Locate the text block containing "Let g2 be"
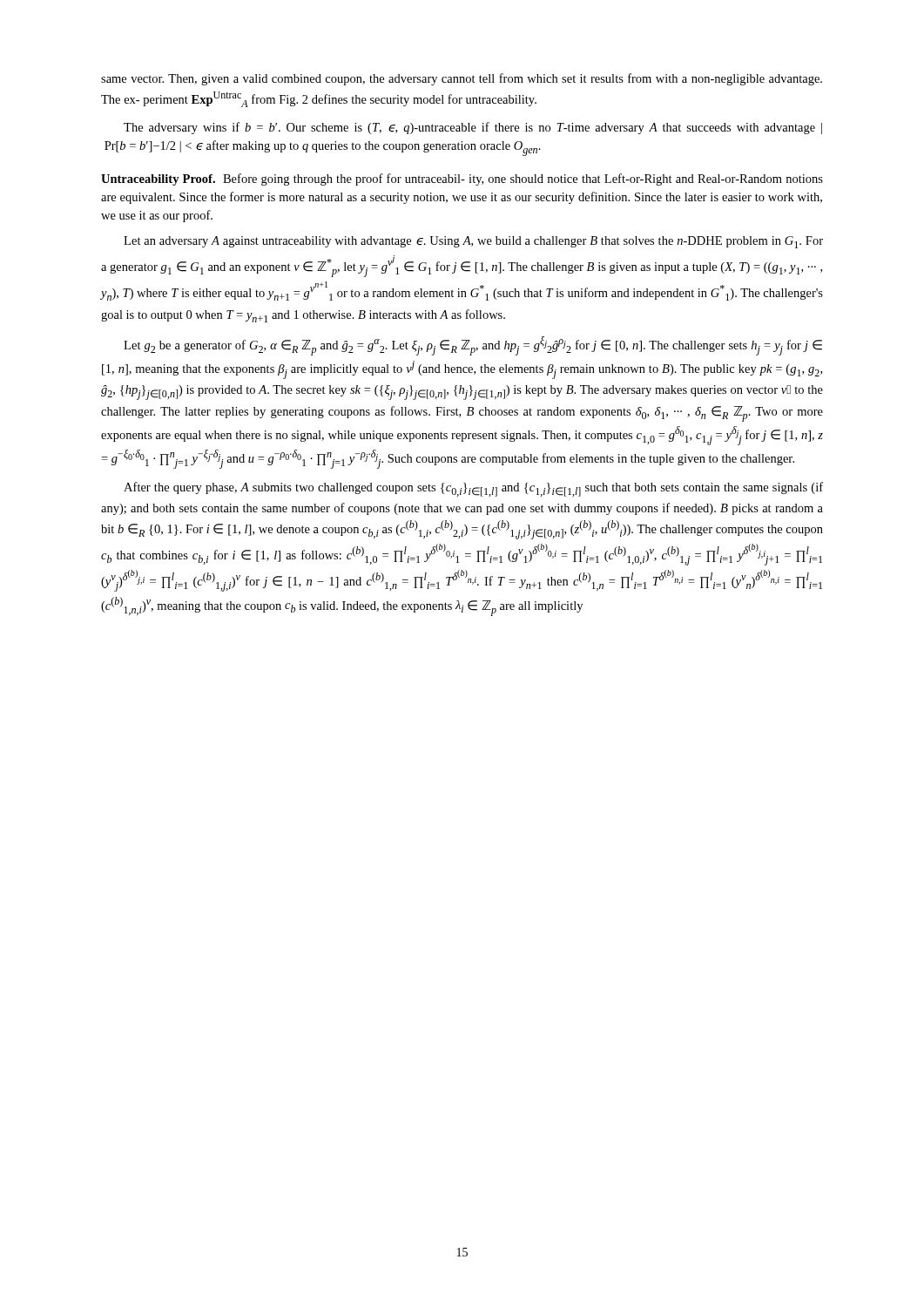Screen dimensions: 1307x924 pos(462,402)
